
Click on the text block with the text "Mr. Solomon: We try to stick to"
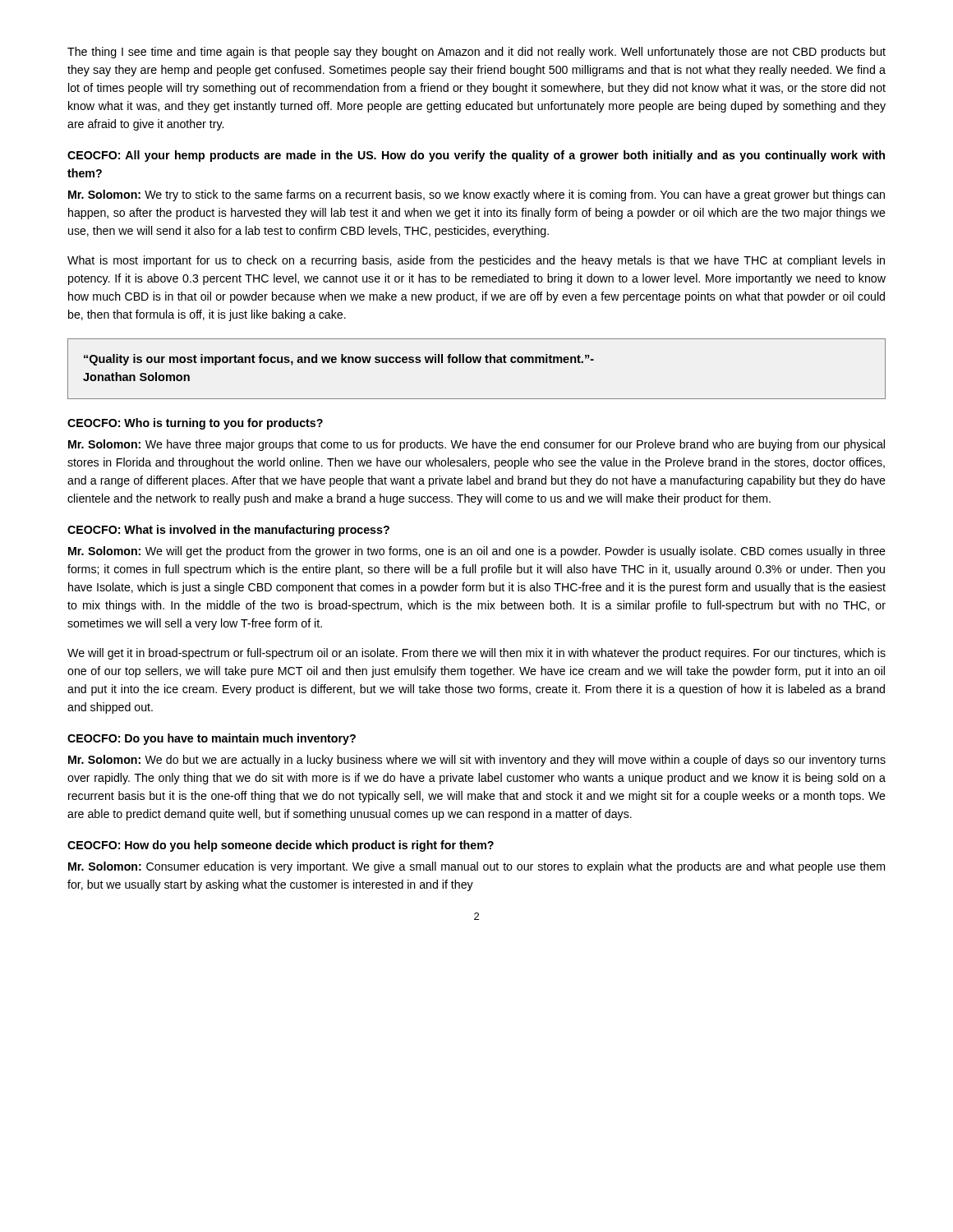tap(476, 213)
